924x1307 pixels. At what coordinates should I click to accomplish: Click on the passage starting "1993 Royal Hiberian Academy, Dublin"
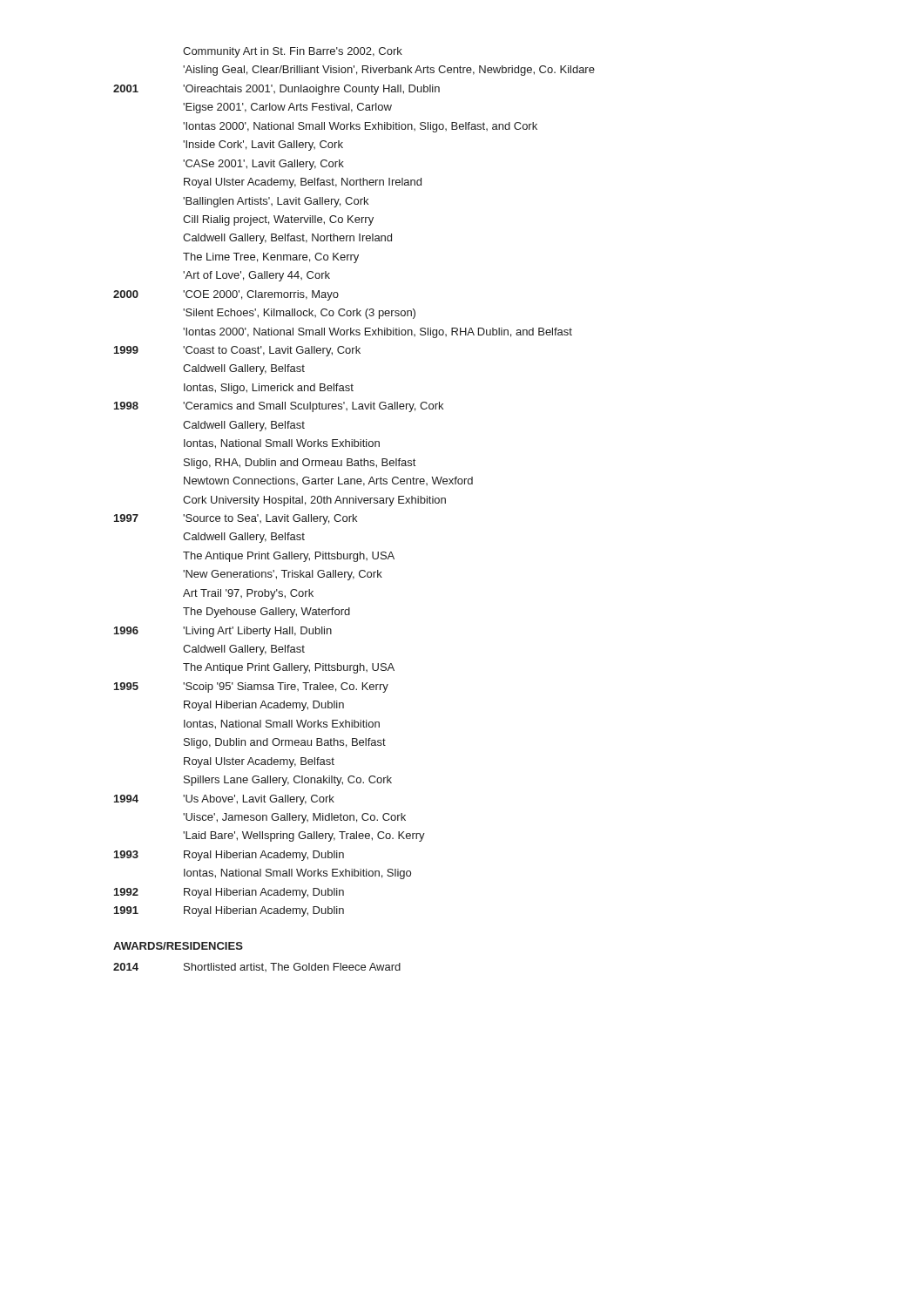[229, 856]
